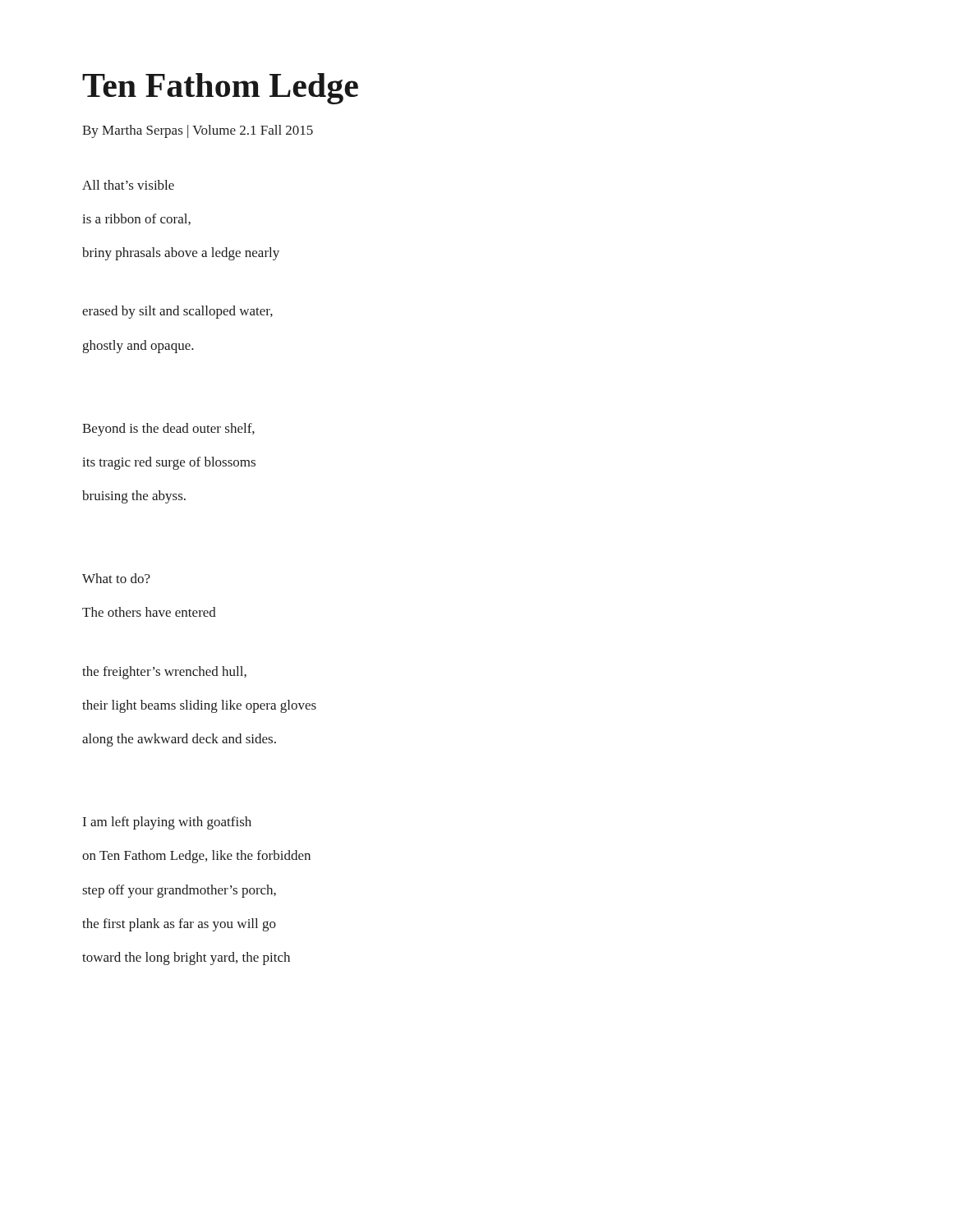The width and height of the screenshot is (953, 1232).
Task: Locate the region starting "All that’s visible"
Action: tap(128, 185)
